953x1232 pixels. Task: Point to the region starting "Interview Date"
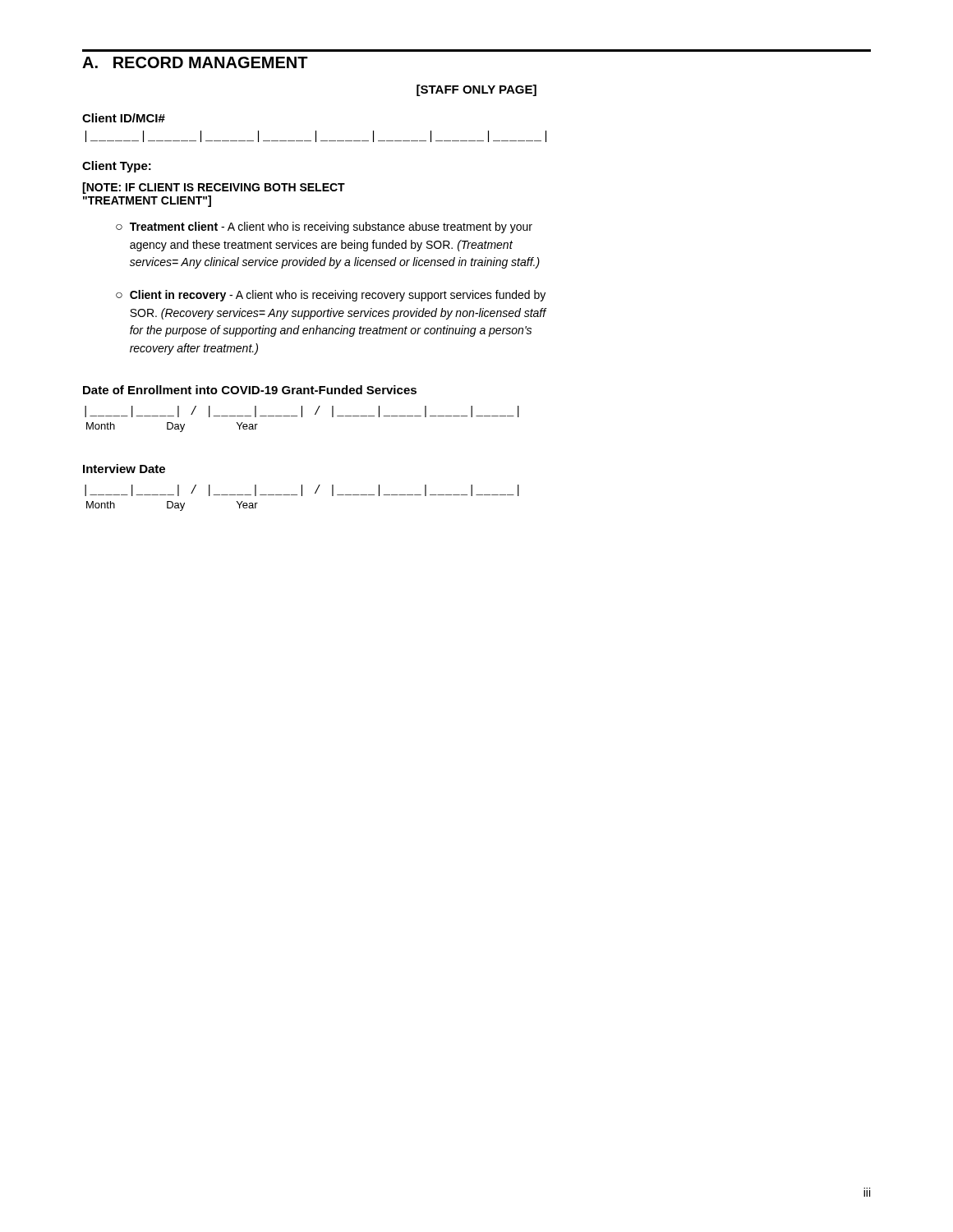pos(124,468)
